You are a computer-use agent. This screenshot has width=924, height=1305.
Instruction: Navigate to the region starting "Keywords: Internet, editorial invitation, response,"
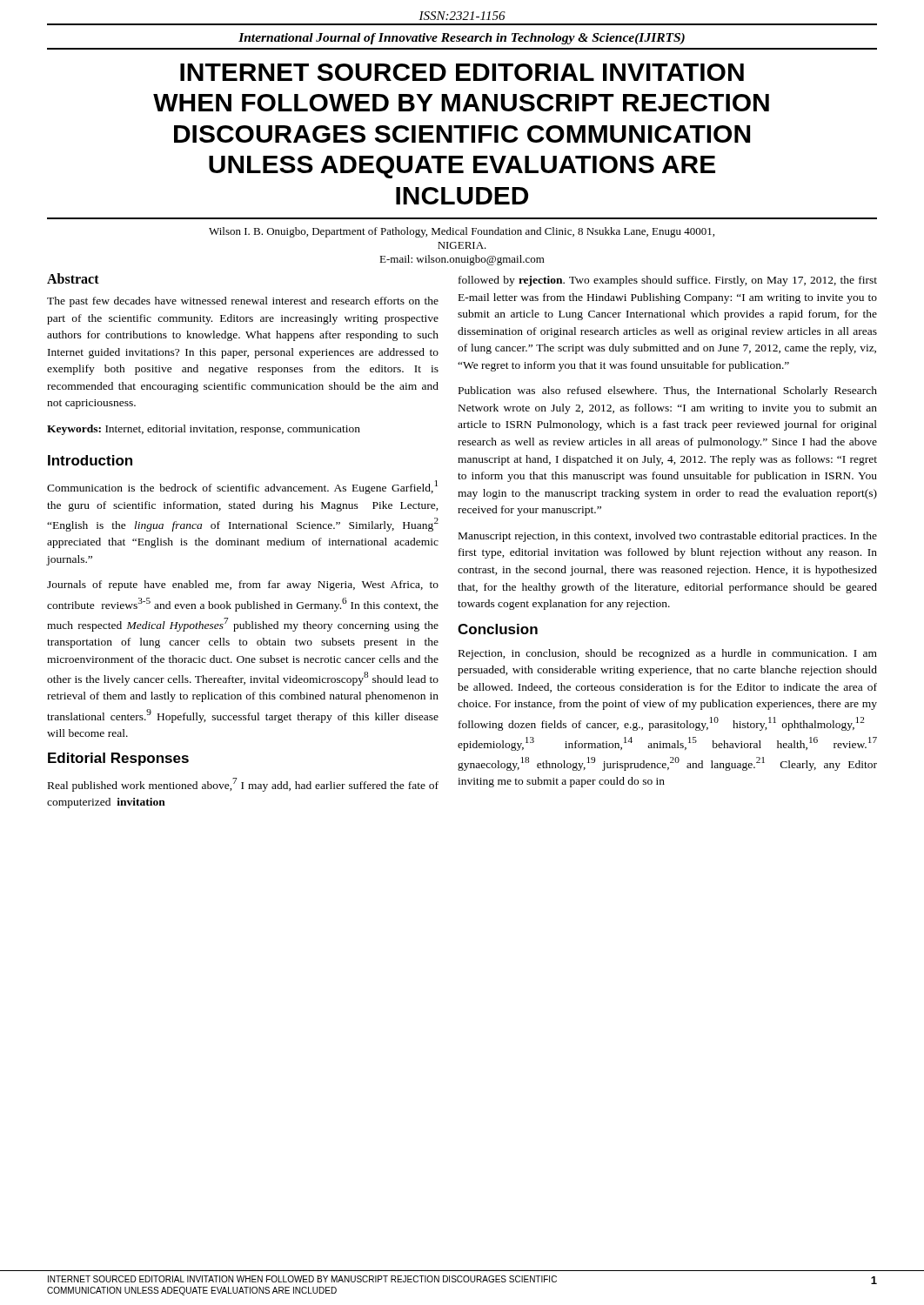click(204, 428)
